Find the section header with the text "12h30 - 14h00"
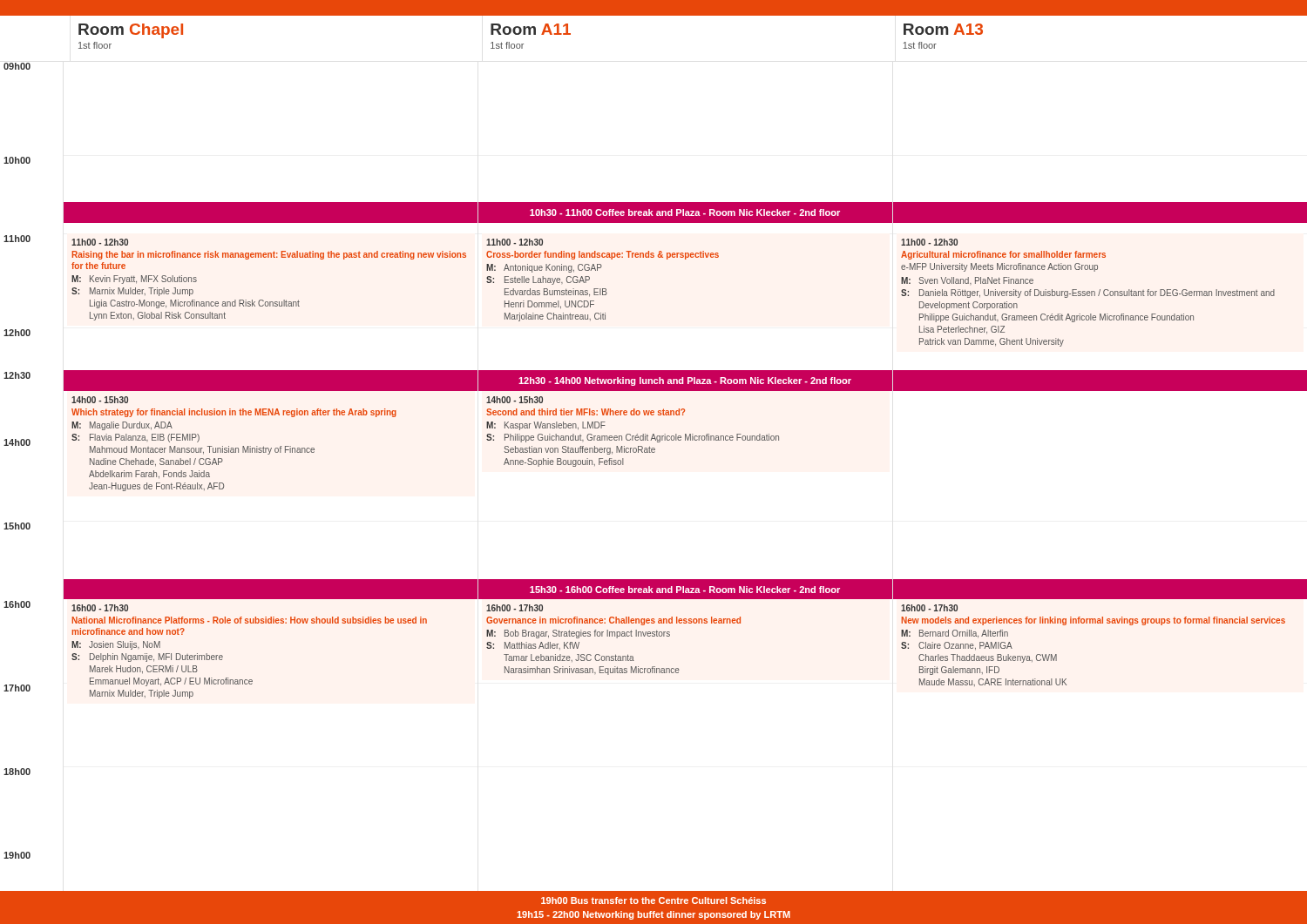The width and height of the screenshot is (1307, 924). pyautogui.click(x=685, y=381)
